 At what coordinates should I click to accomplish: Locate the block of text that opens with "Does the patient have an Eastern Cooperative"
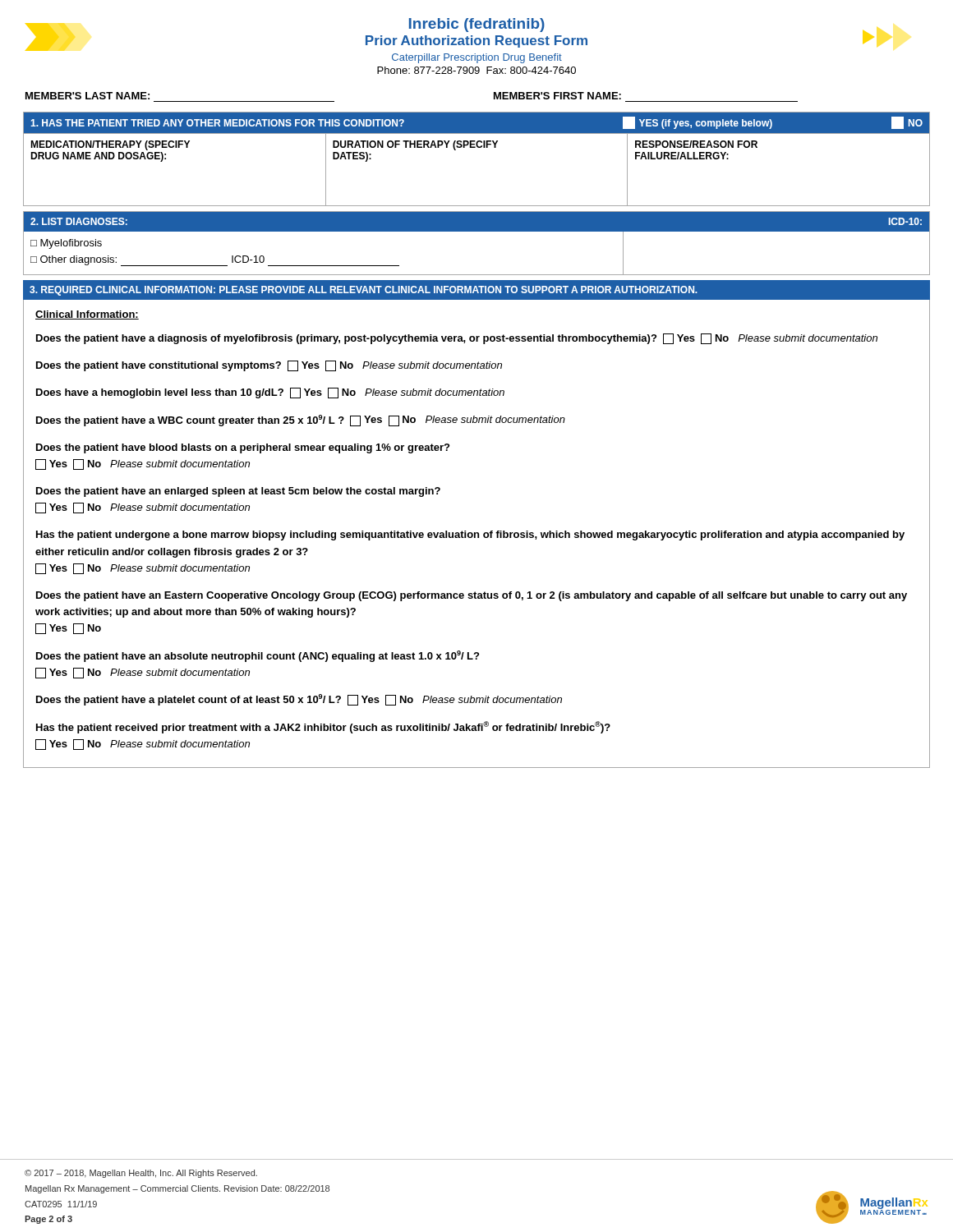point(472,596)
